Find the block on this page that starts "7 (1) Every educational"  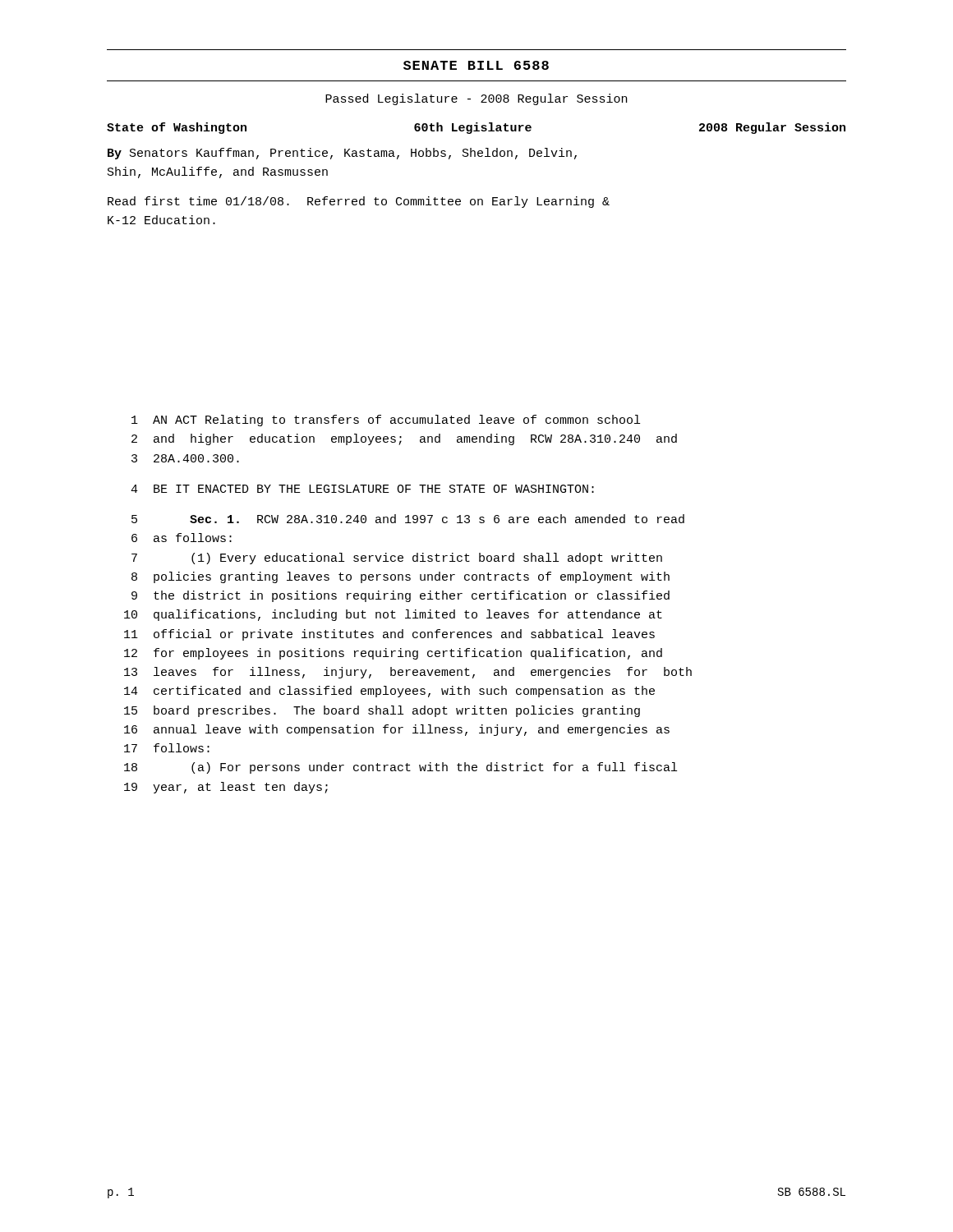[x=476, y=673]
